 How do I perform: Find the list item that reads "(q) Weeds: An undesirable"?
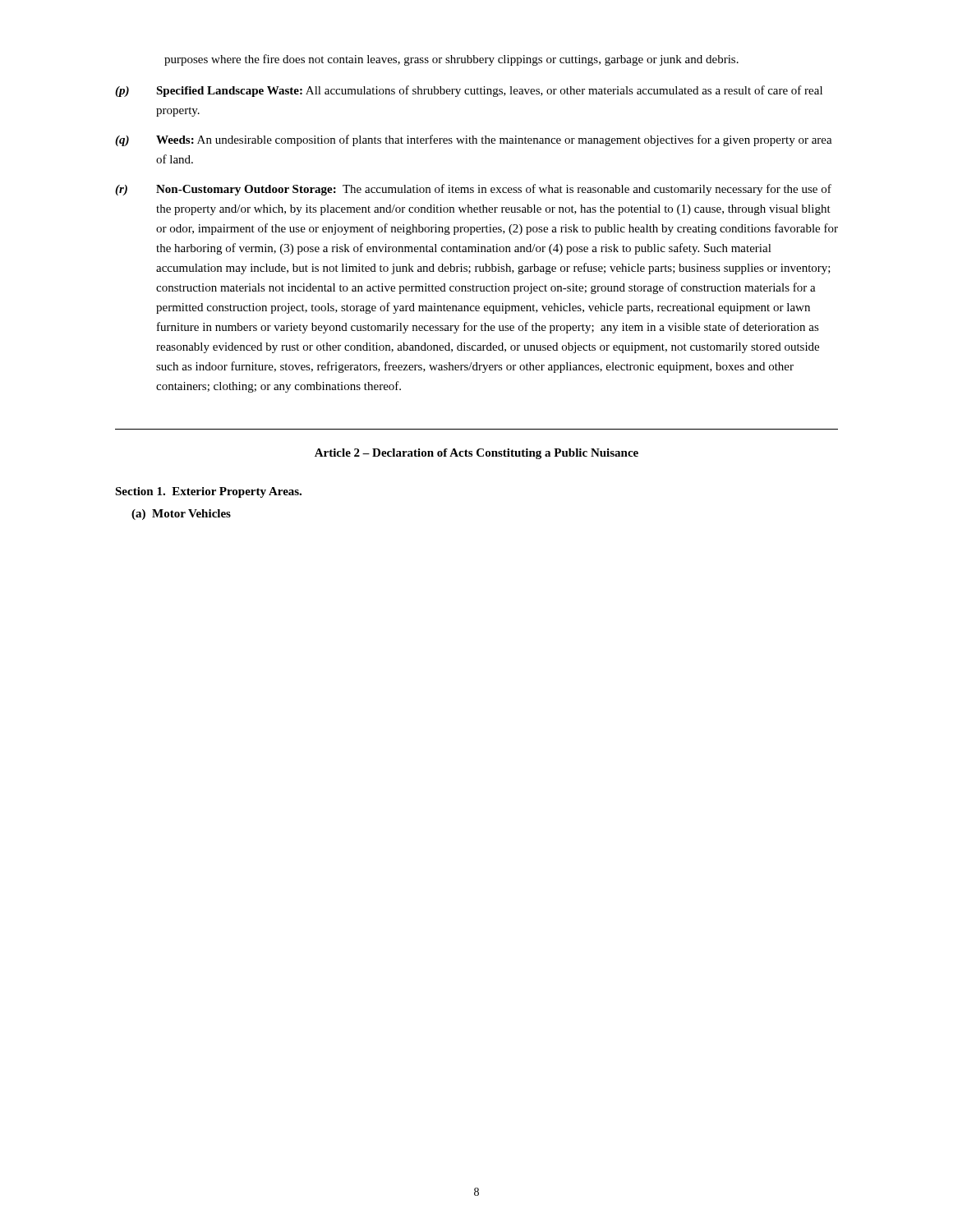(476, 149)
